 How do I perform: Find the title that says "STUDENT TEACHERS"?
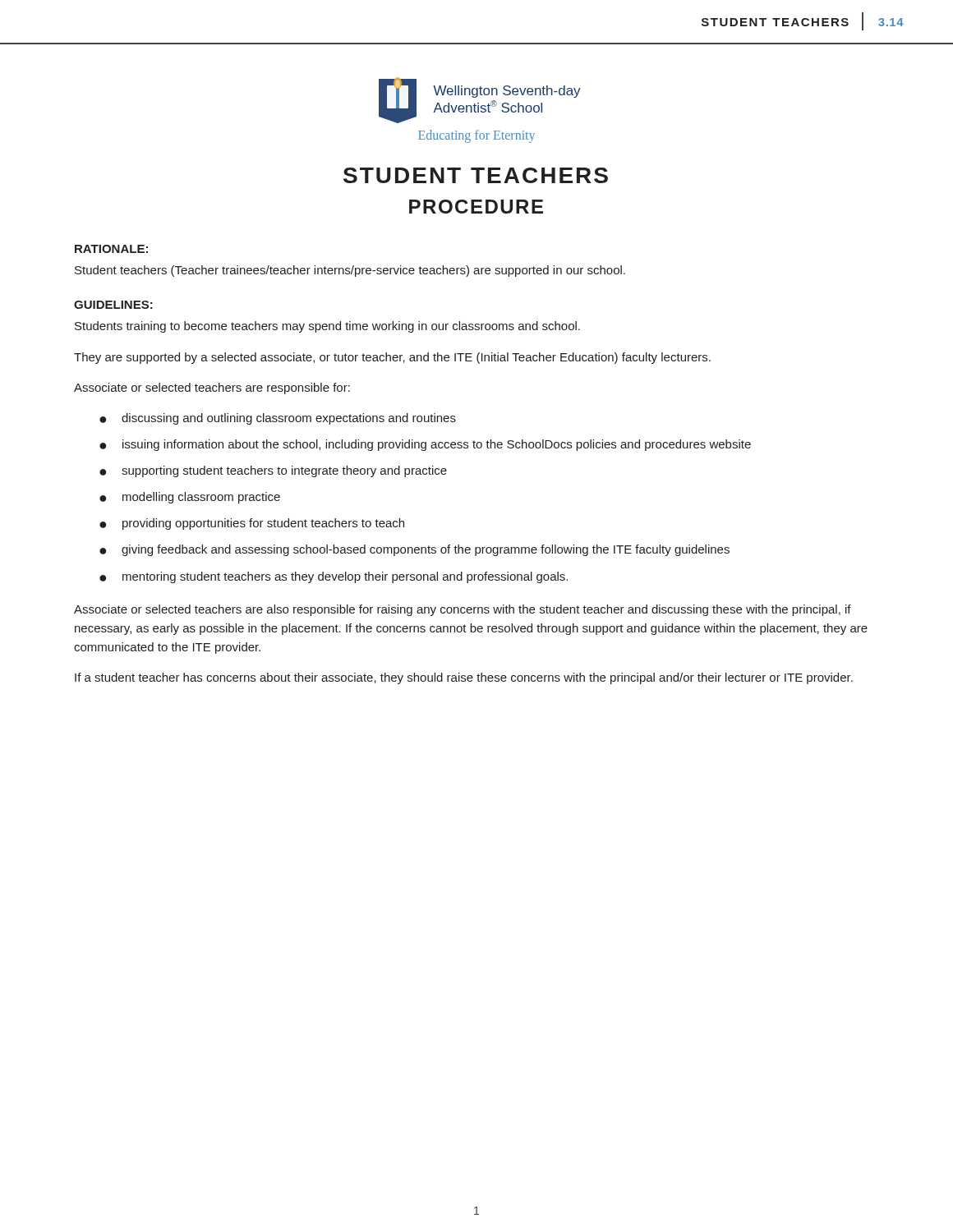[x=476, y=175]
